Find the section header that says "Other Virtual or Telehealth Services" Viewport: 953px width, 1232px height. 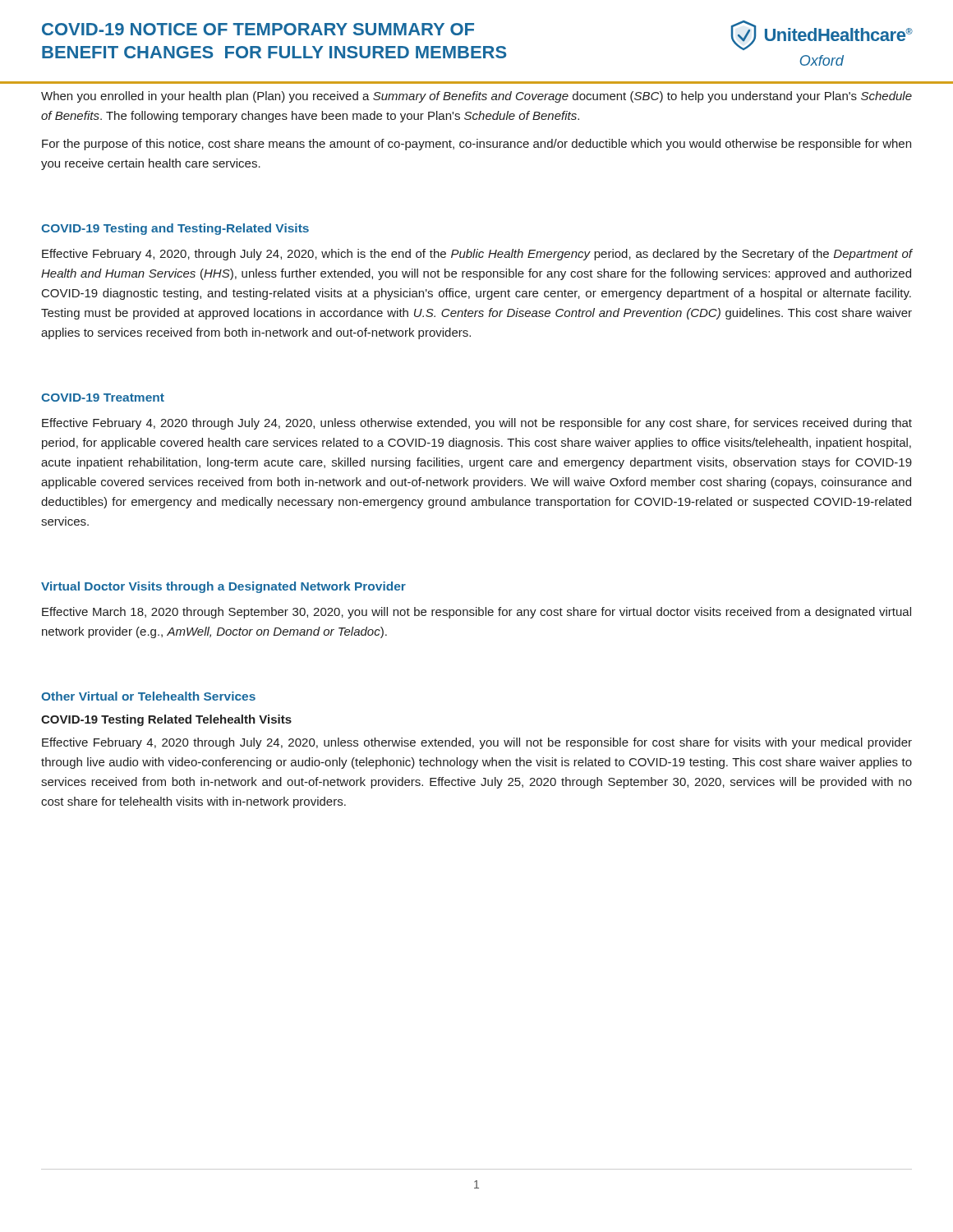coord(148,696)
